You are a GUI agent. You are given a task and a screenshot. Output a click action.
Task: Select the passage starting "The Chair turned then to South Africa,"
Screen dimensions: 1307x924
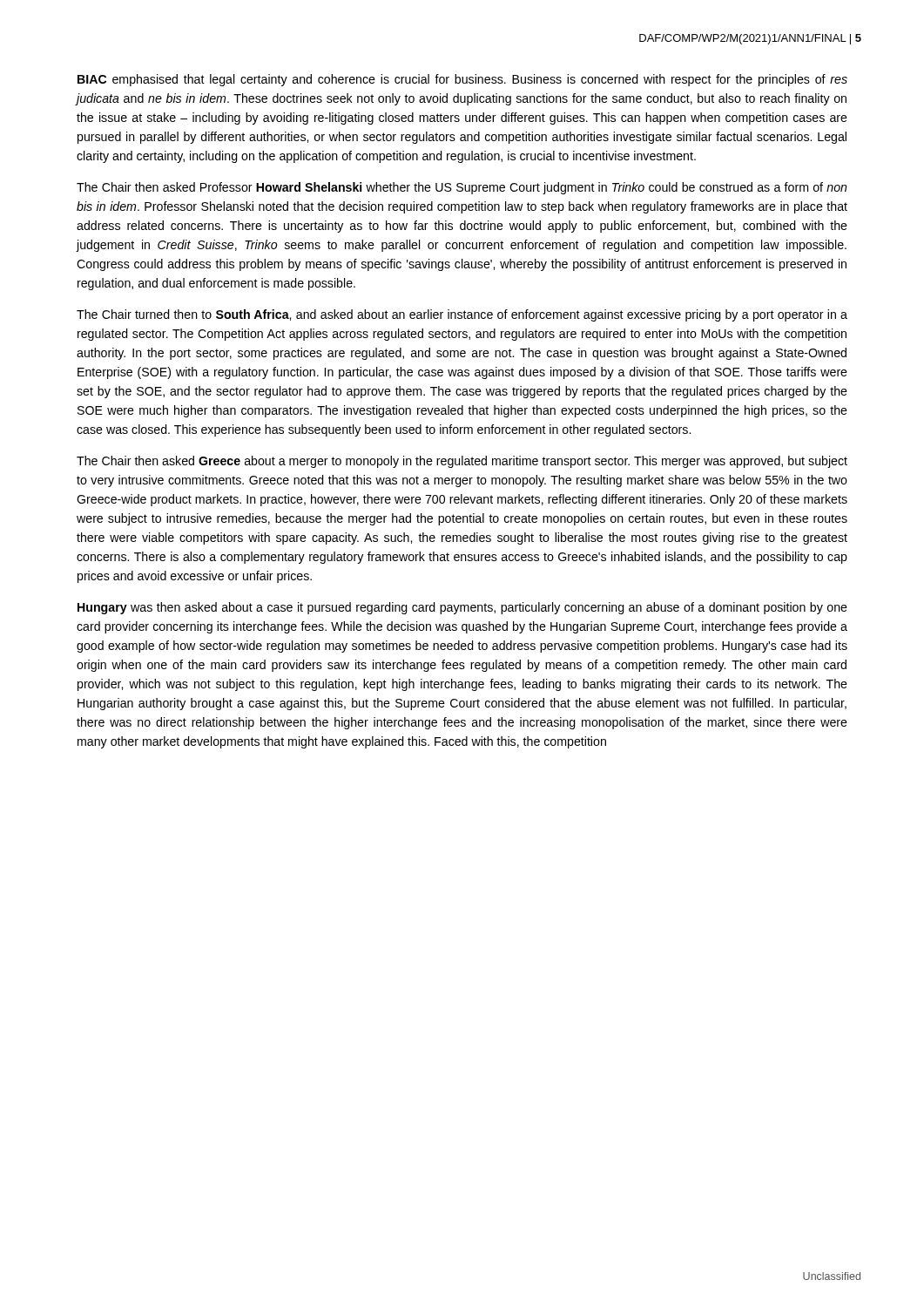[462, 372]
